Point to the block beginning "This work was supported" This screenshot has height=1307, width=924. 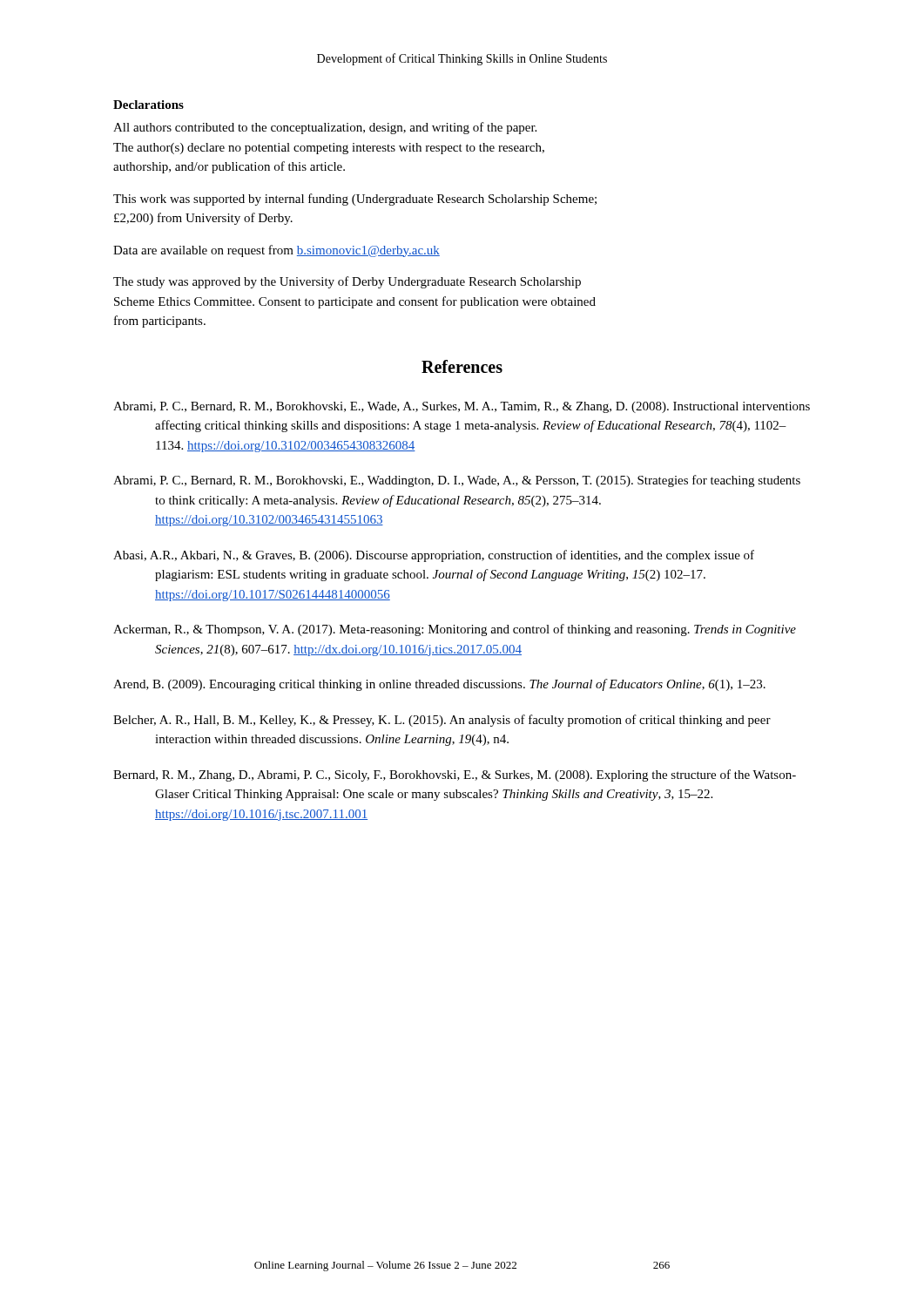(355, 208)
